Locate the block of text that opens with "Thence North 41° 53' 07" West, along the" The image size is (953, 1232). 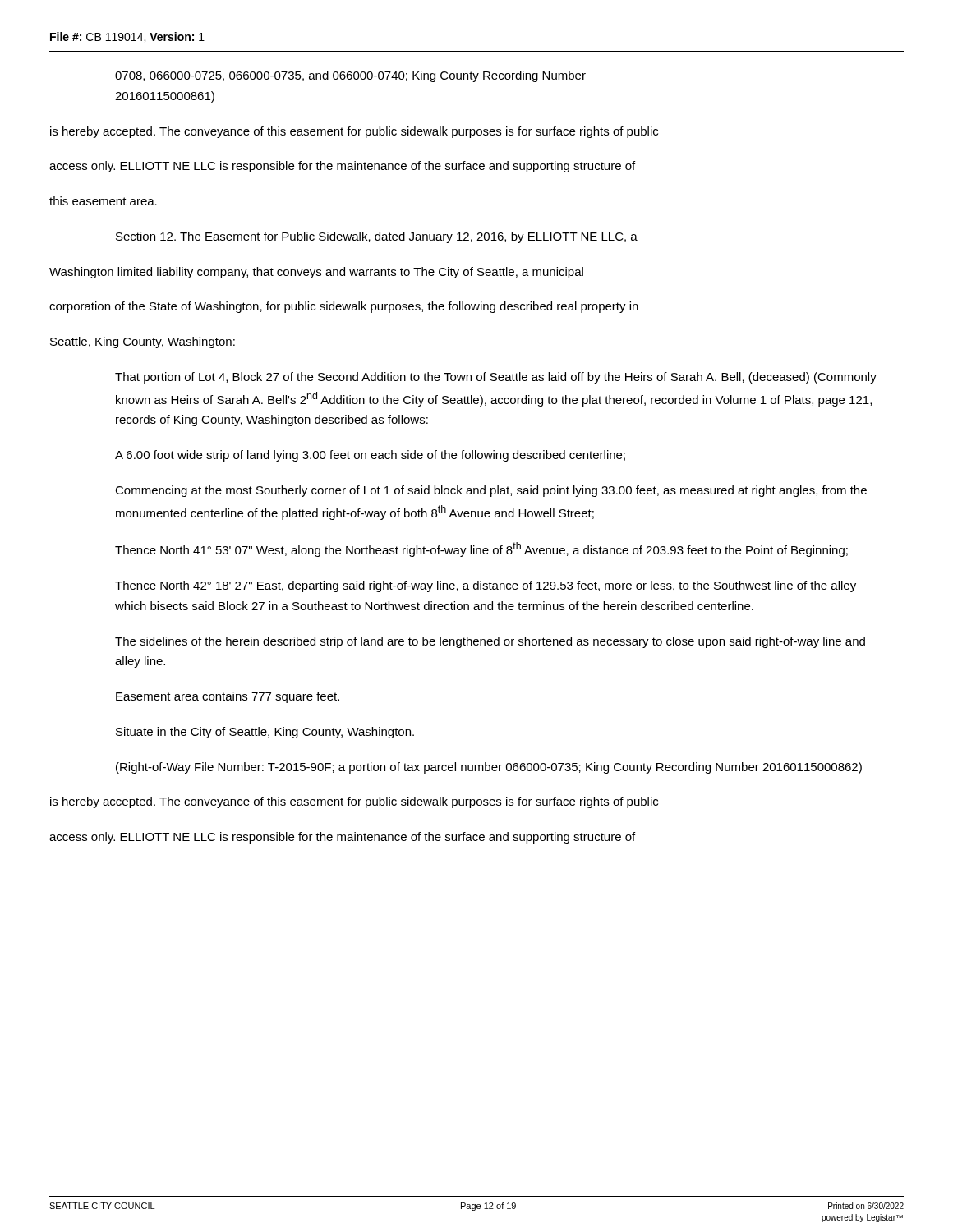pyautogui.click(x=501, y=550)
